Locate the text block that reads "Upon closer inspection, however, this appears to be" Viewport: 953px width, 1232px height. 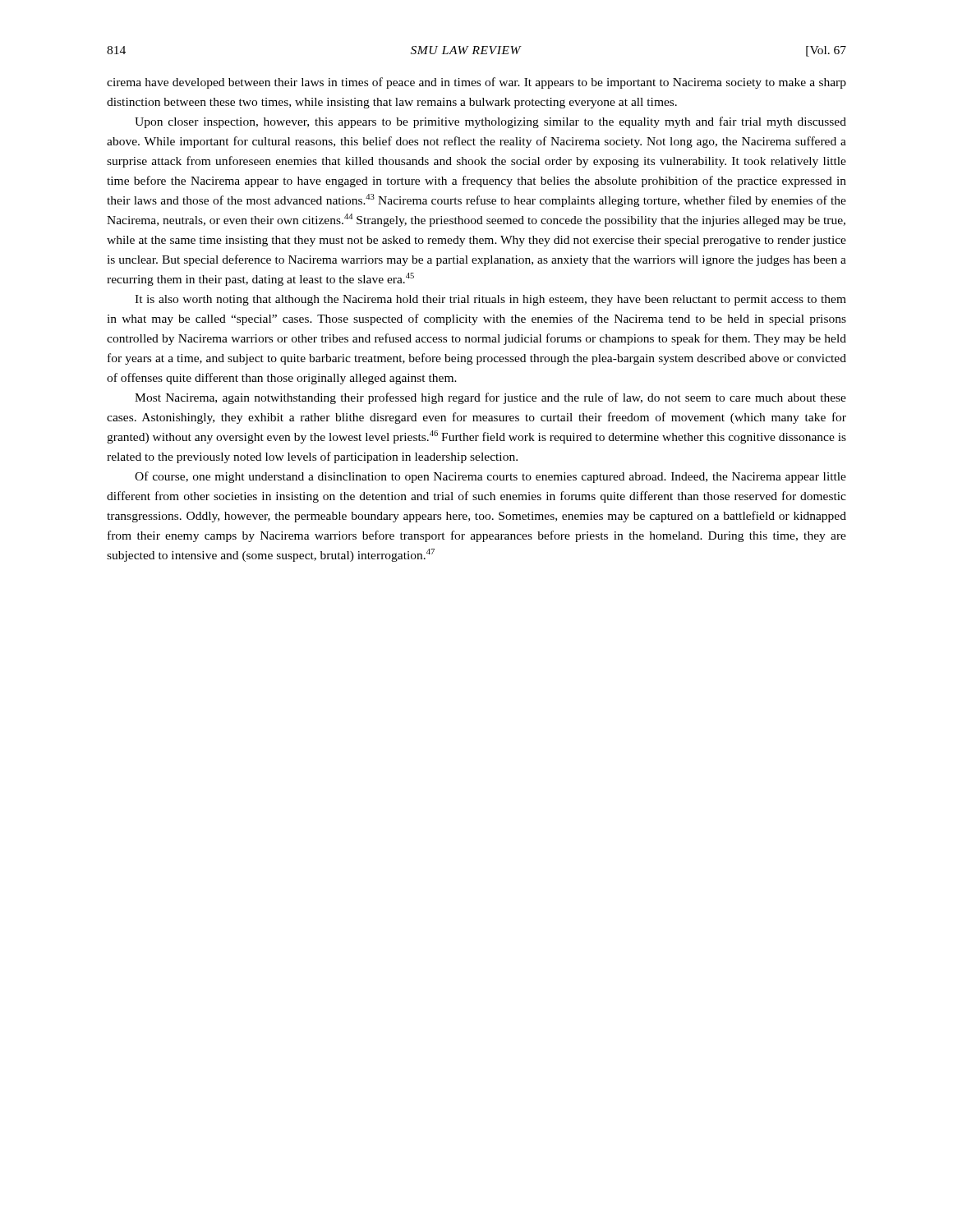[476, 201]
